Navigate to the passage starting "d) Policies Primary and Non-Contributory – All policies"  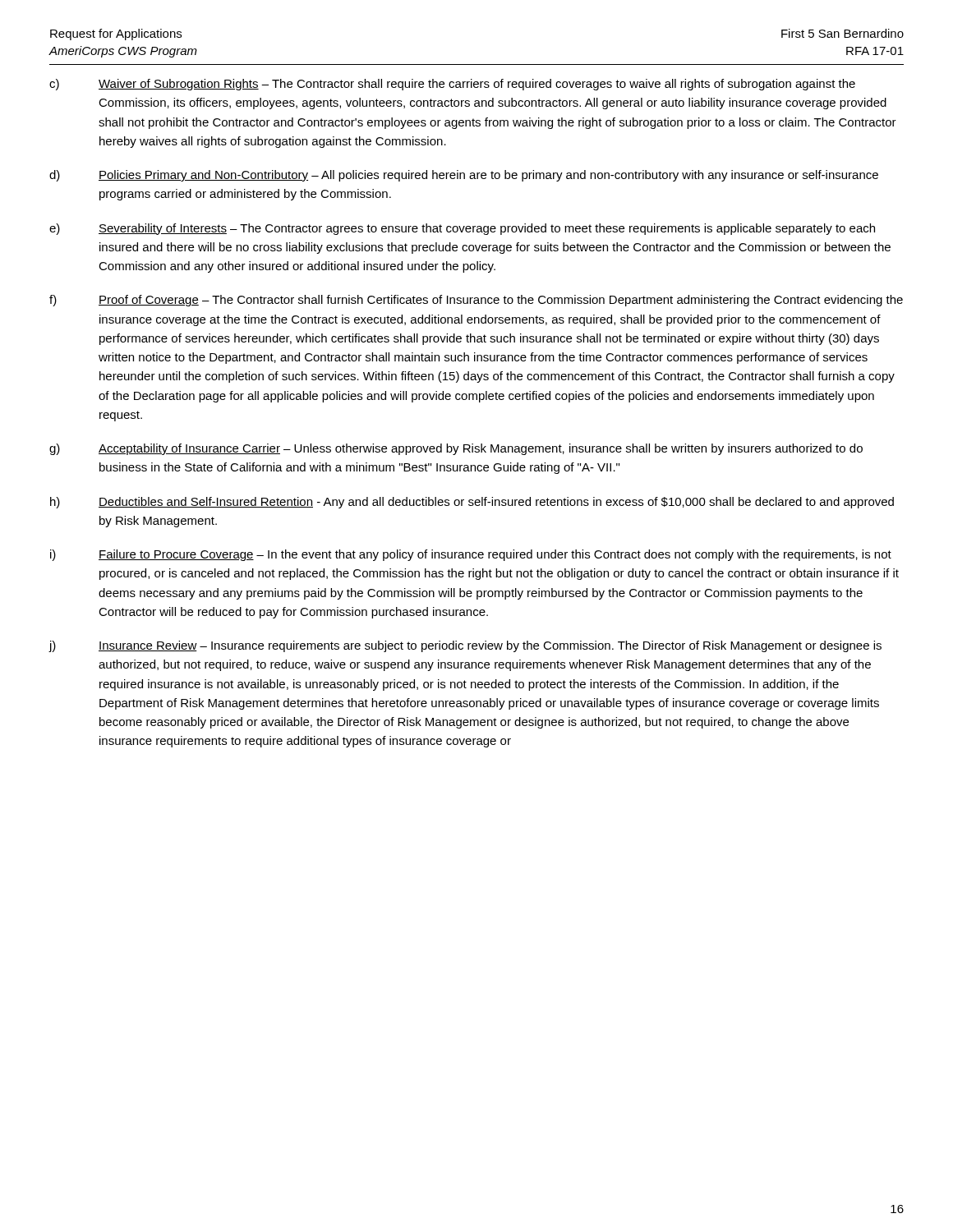[x=476, y=184]
